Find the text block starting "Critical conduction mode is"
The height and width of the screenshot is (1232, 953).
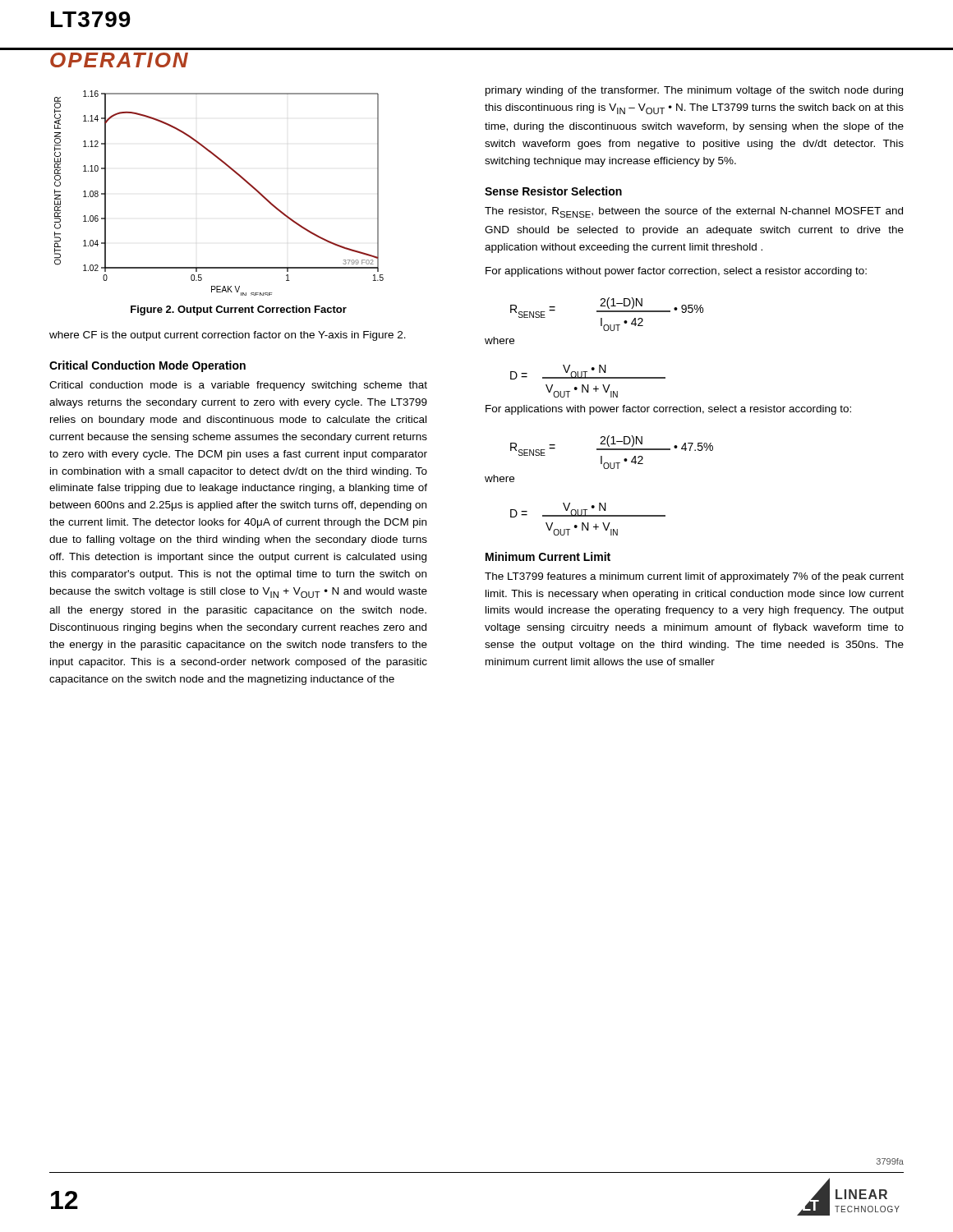point(238,532)
